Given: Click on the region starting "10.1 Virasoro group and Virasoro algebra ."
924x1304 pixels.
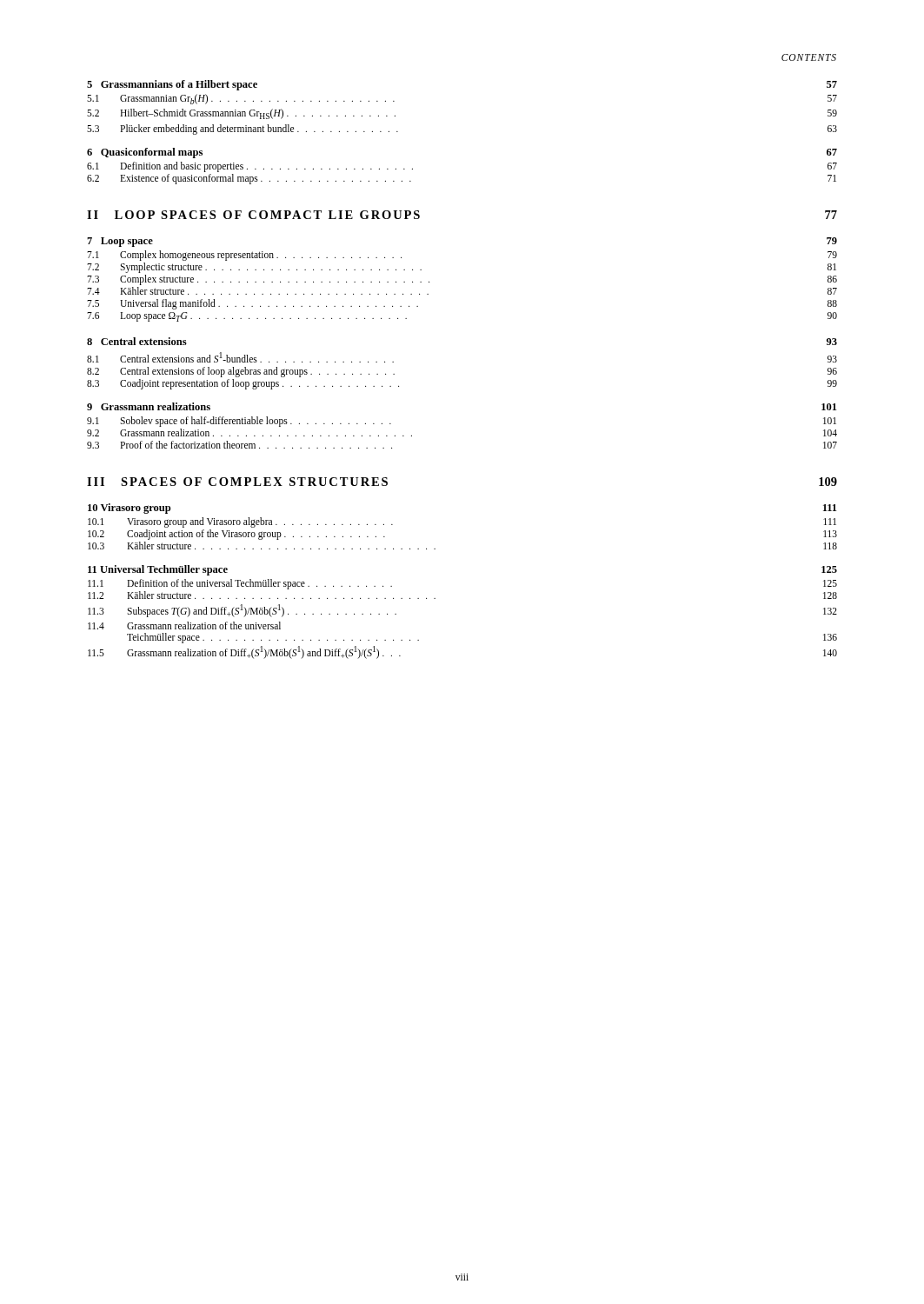Looking at the screenshot, I should coord(198,522).
